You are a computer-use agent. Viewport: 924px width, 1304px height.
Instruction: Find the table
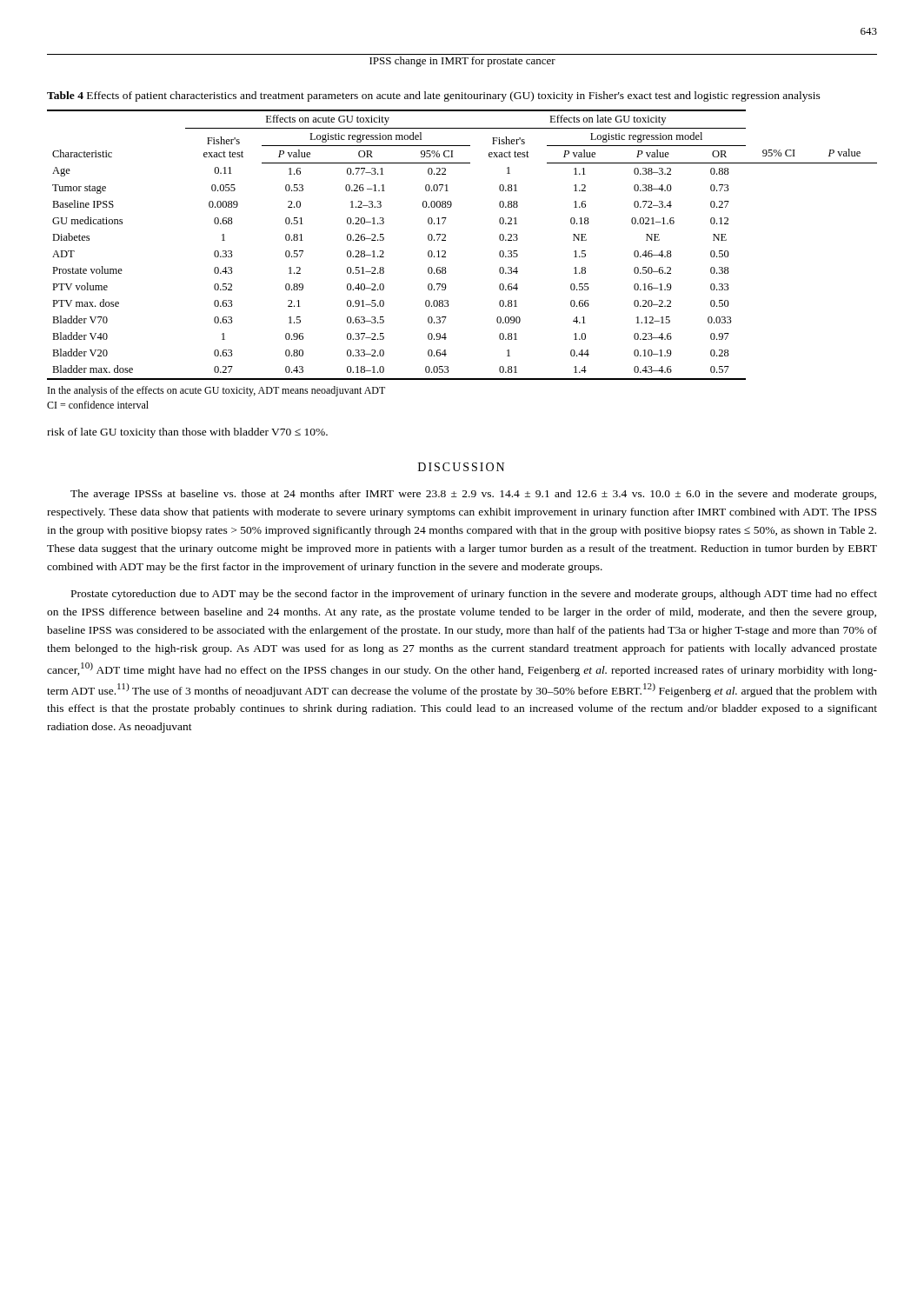point(462,244)
